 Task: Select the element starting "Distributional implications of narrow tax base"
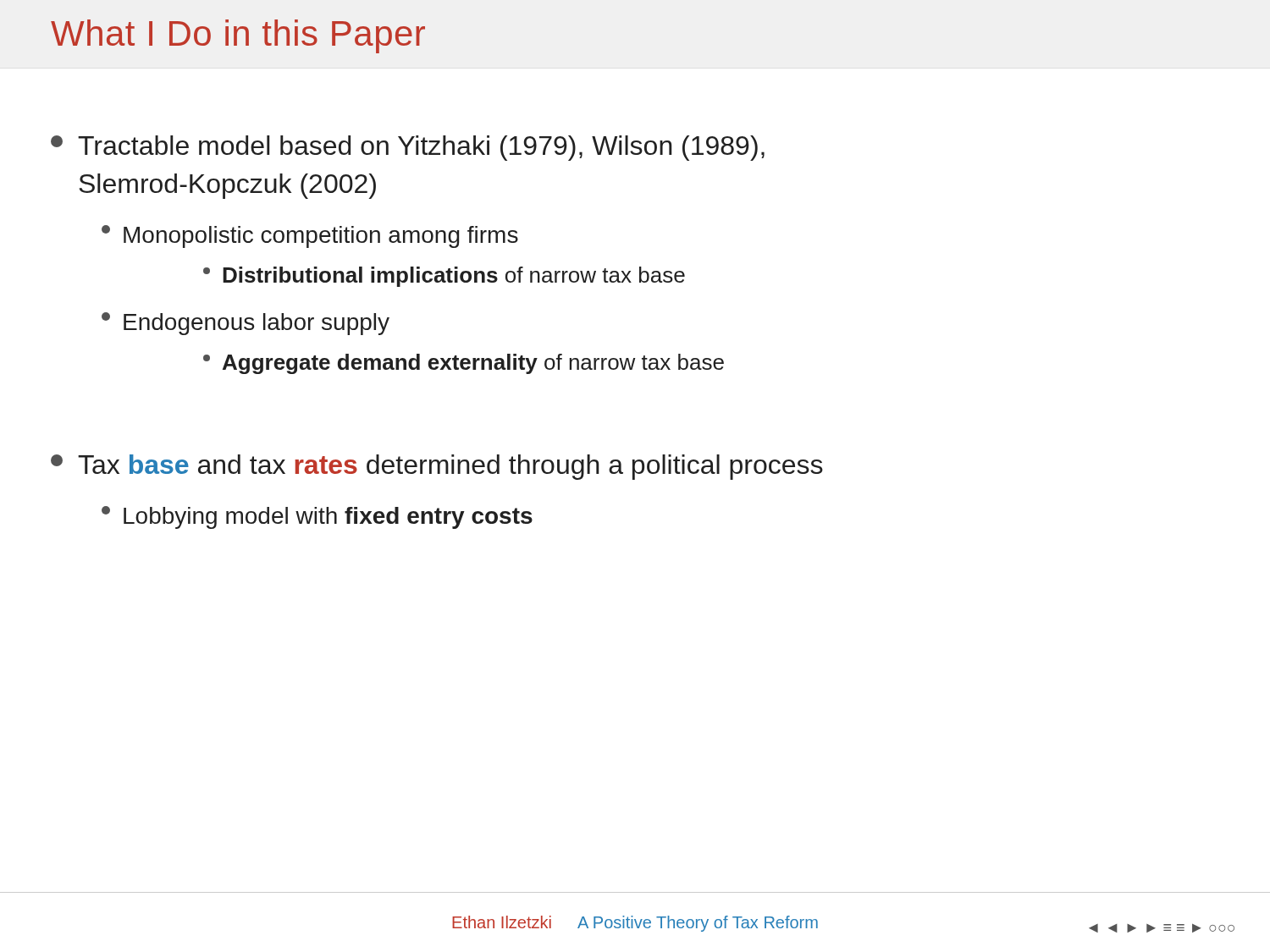click(444, 275)
